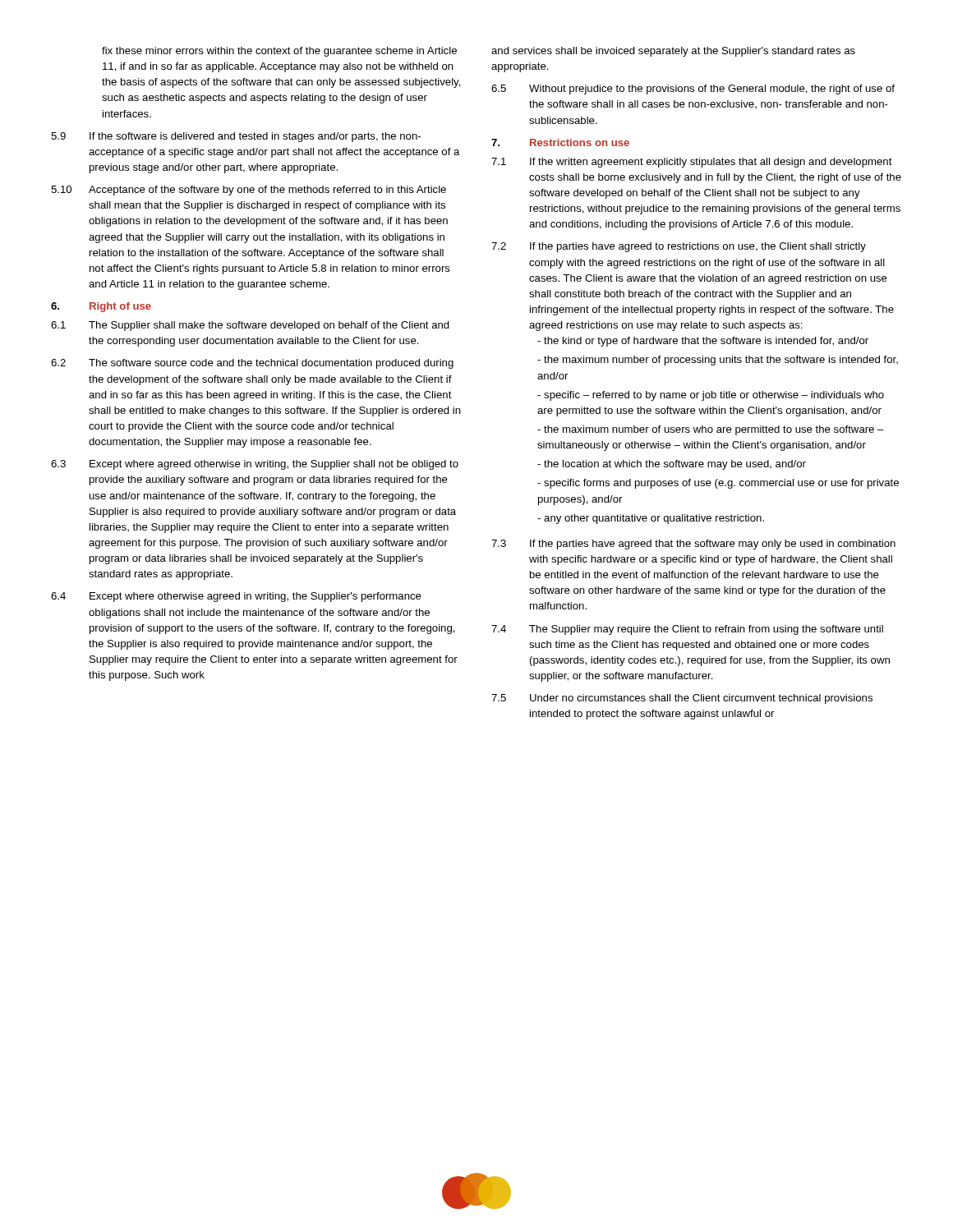The width and height of the screenshot is (953, 1232).
Task: Point to "6. Right of use"
Action: click(101, 306)
